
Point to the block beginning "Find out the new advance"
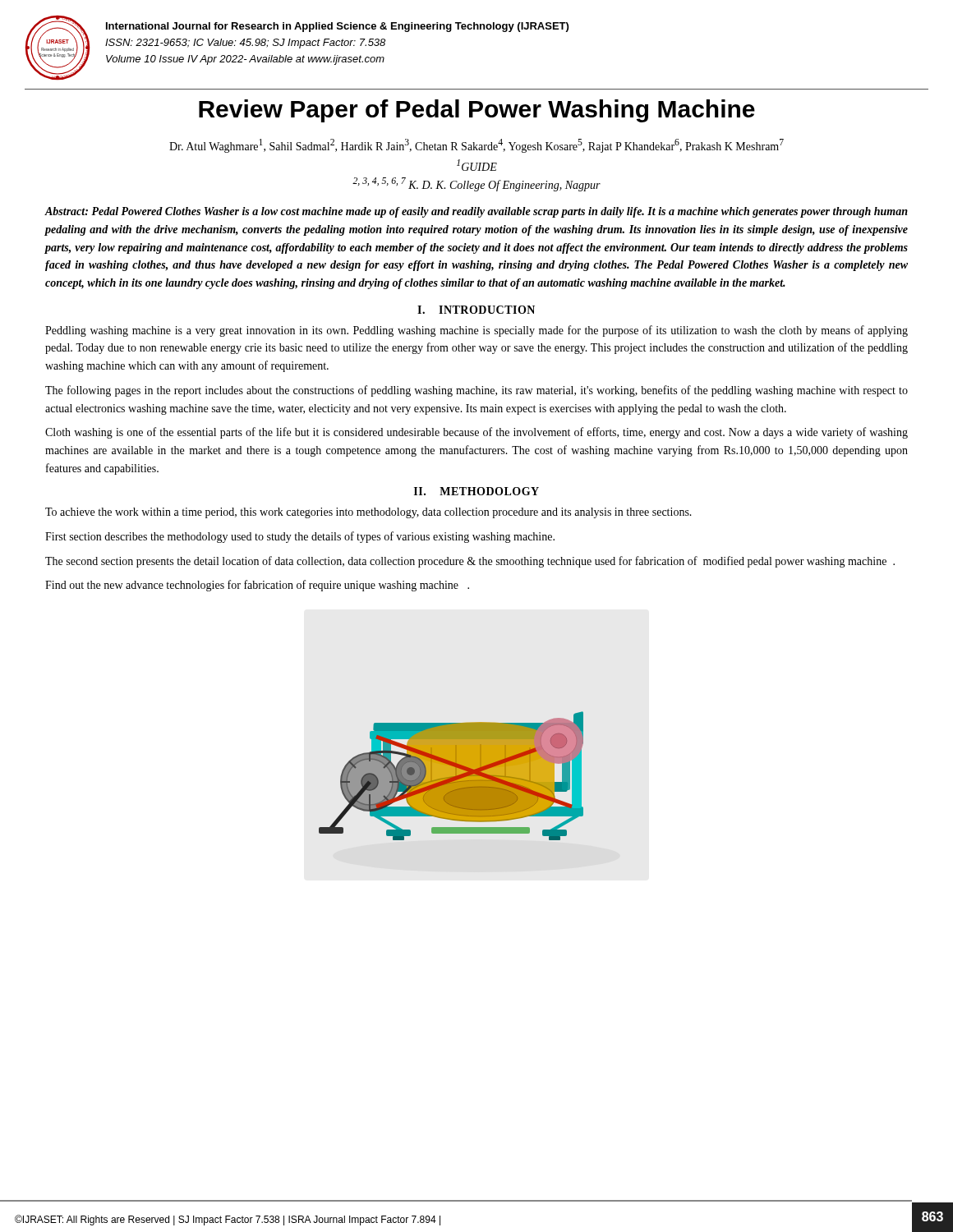click(258, 585)
